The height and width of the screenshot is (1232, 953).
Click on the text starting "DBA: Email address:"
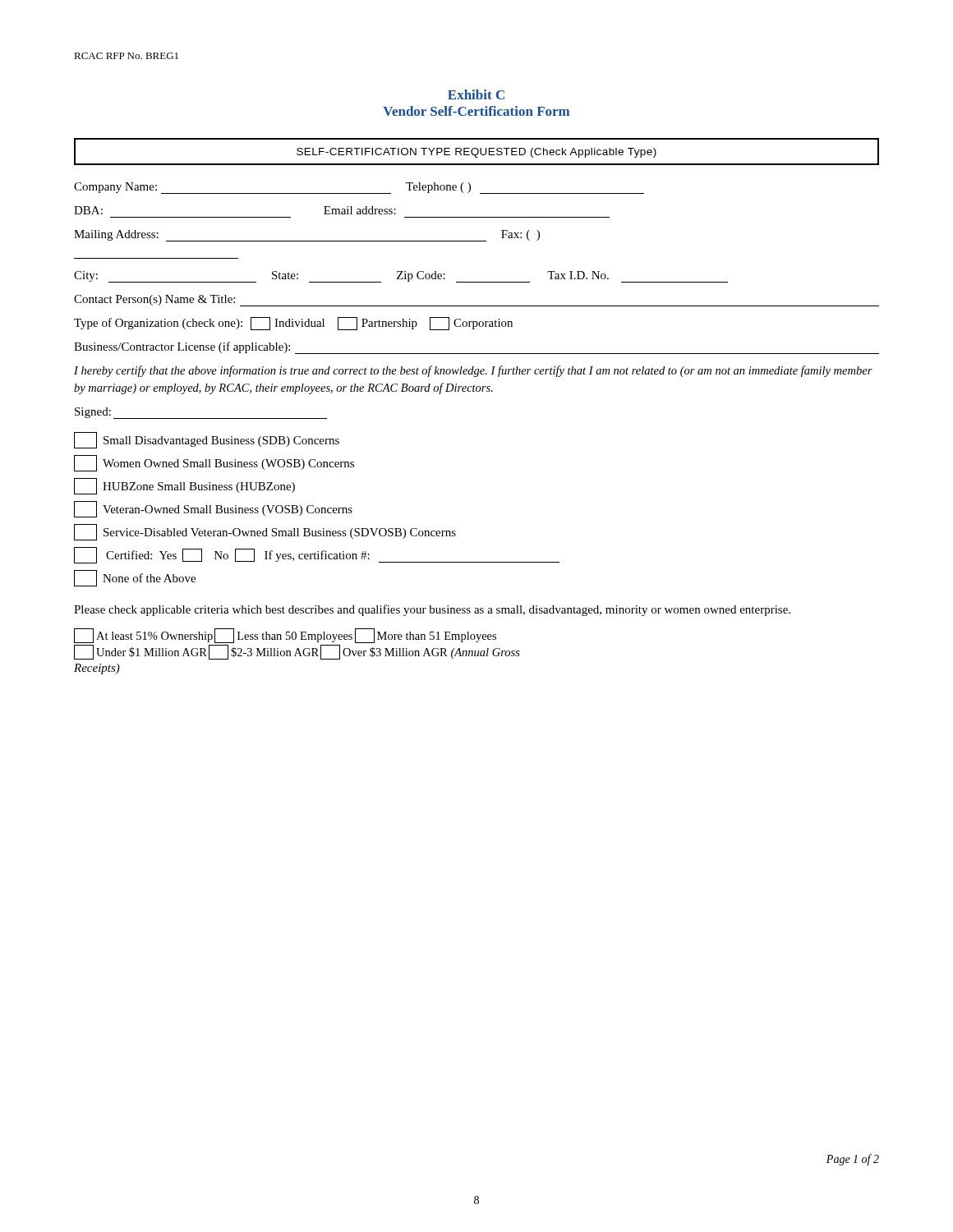[x=342, y=211]
